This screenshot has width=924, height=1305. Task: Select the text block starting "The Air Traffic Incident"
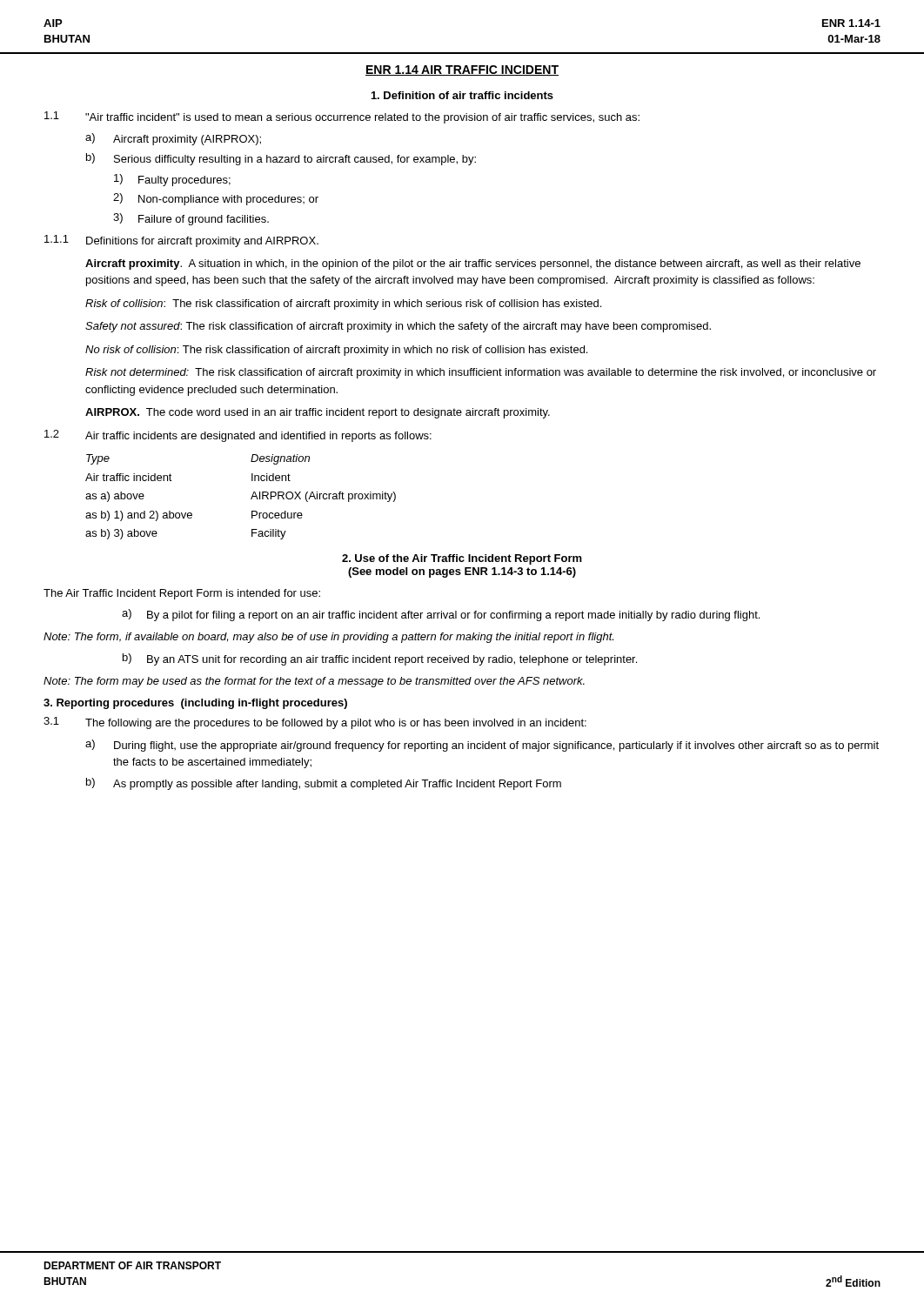[x=182, y=592]
